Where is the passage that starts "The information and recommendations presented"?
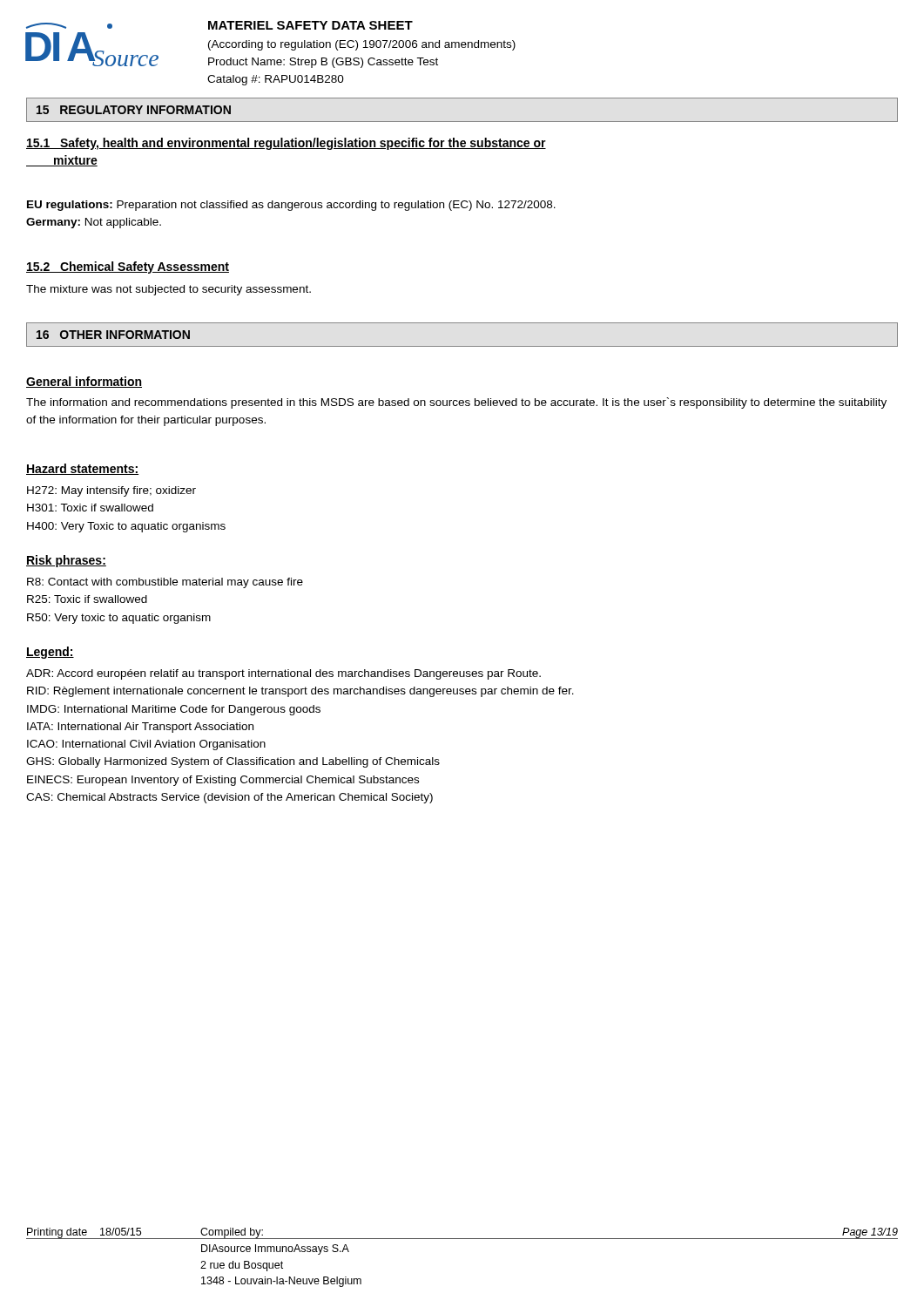Viewport: 924px width, 1307px height. coord(456,411)
